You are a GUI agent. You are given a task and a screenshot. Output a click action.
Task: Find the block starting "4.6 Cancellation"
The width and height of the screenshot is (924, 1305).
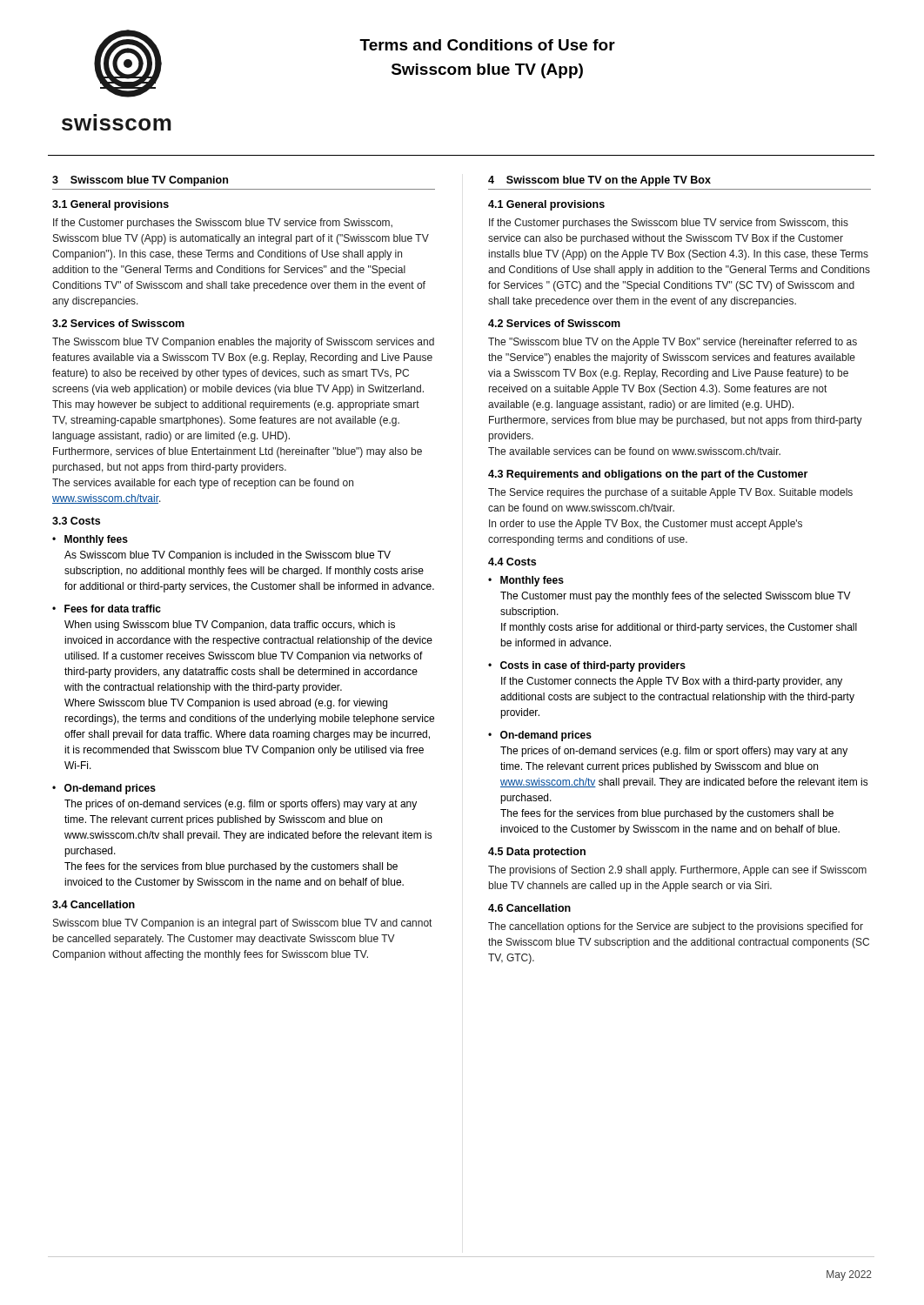529,908
